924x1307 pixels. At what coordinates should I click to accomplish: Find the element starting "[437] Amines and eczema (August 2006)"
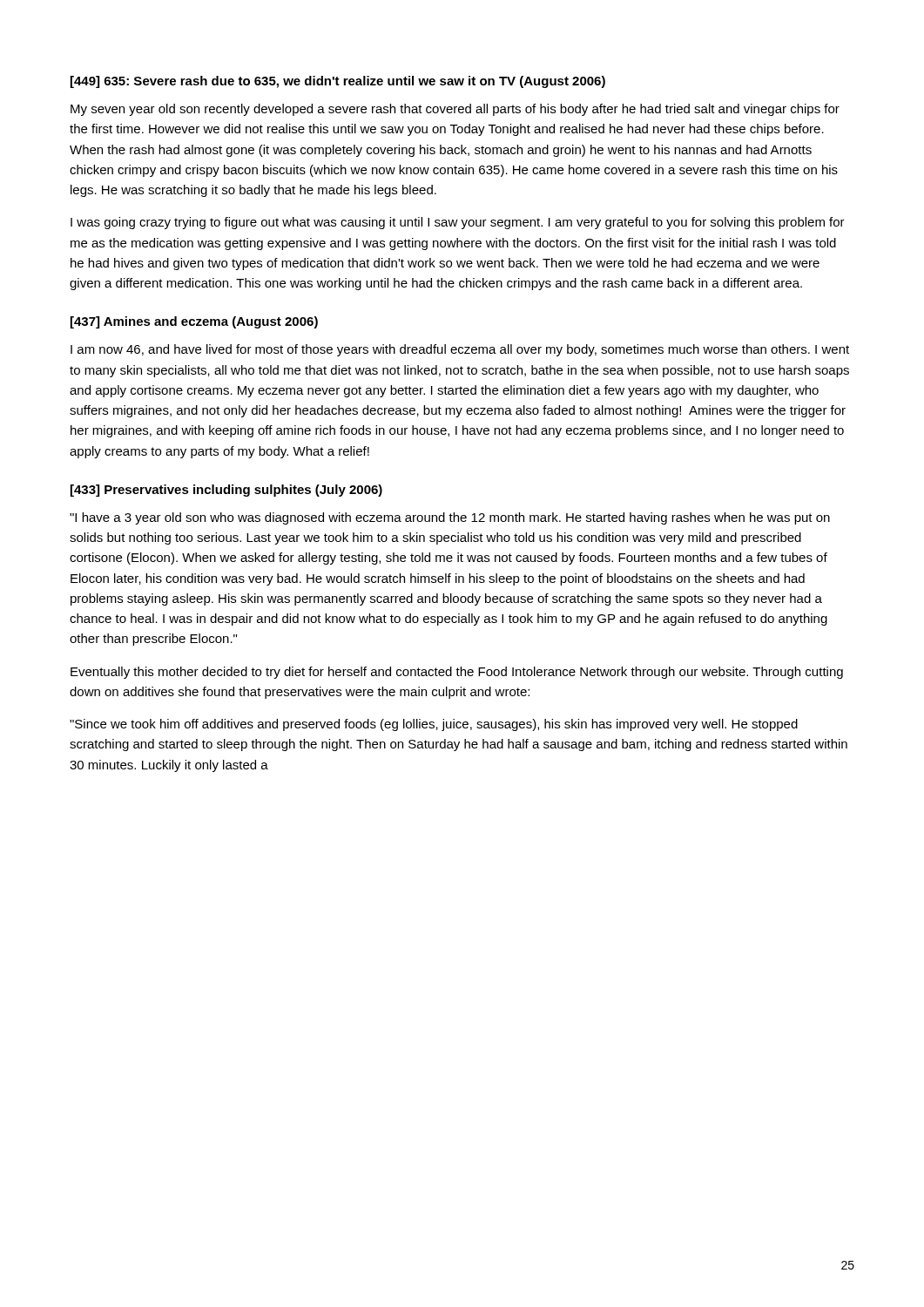pos(194,321)
